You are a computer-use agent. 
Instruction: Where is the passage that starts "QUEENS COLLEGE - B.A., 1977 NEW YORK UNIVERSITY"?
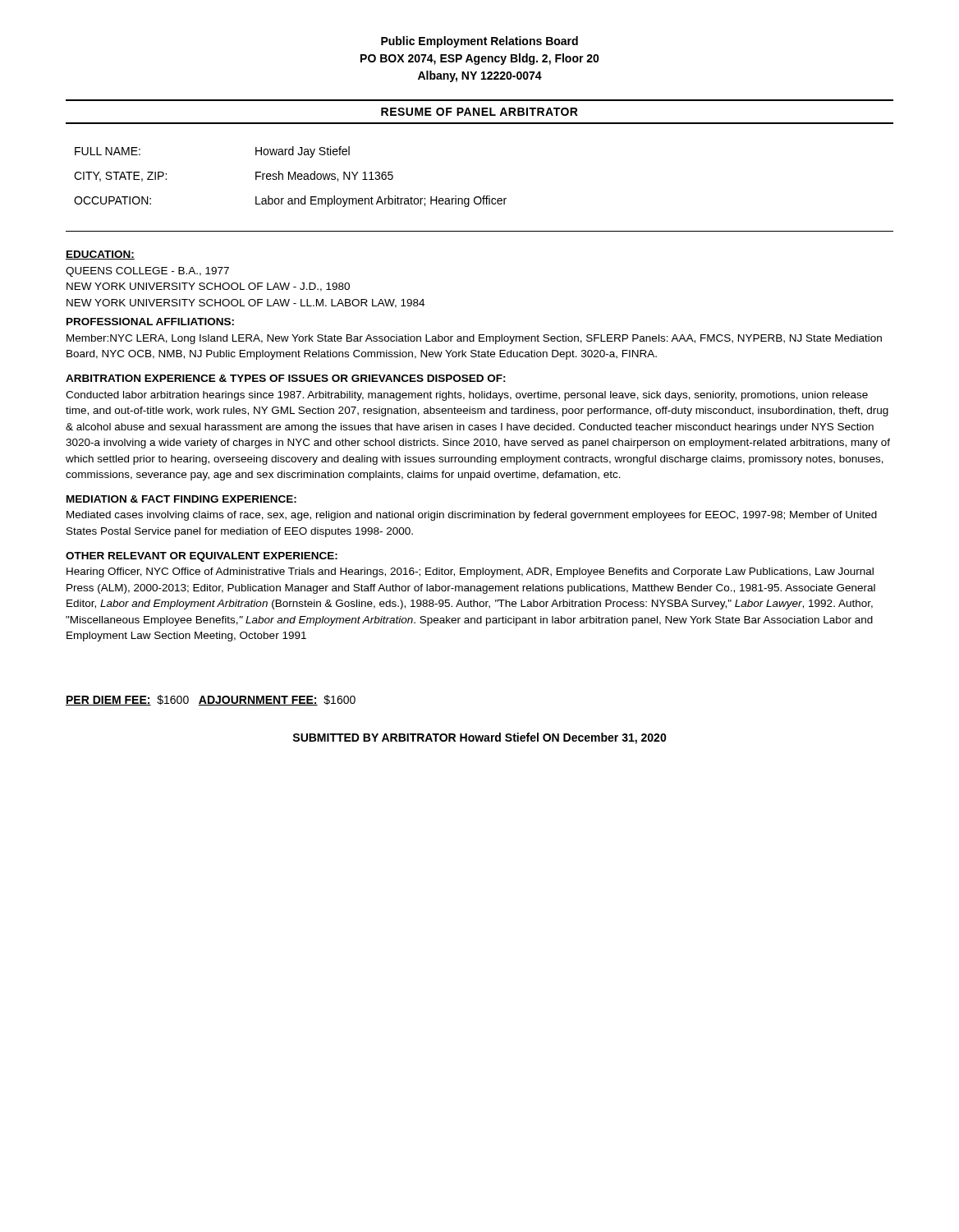[245, 286]
